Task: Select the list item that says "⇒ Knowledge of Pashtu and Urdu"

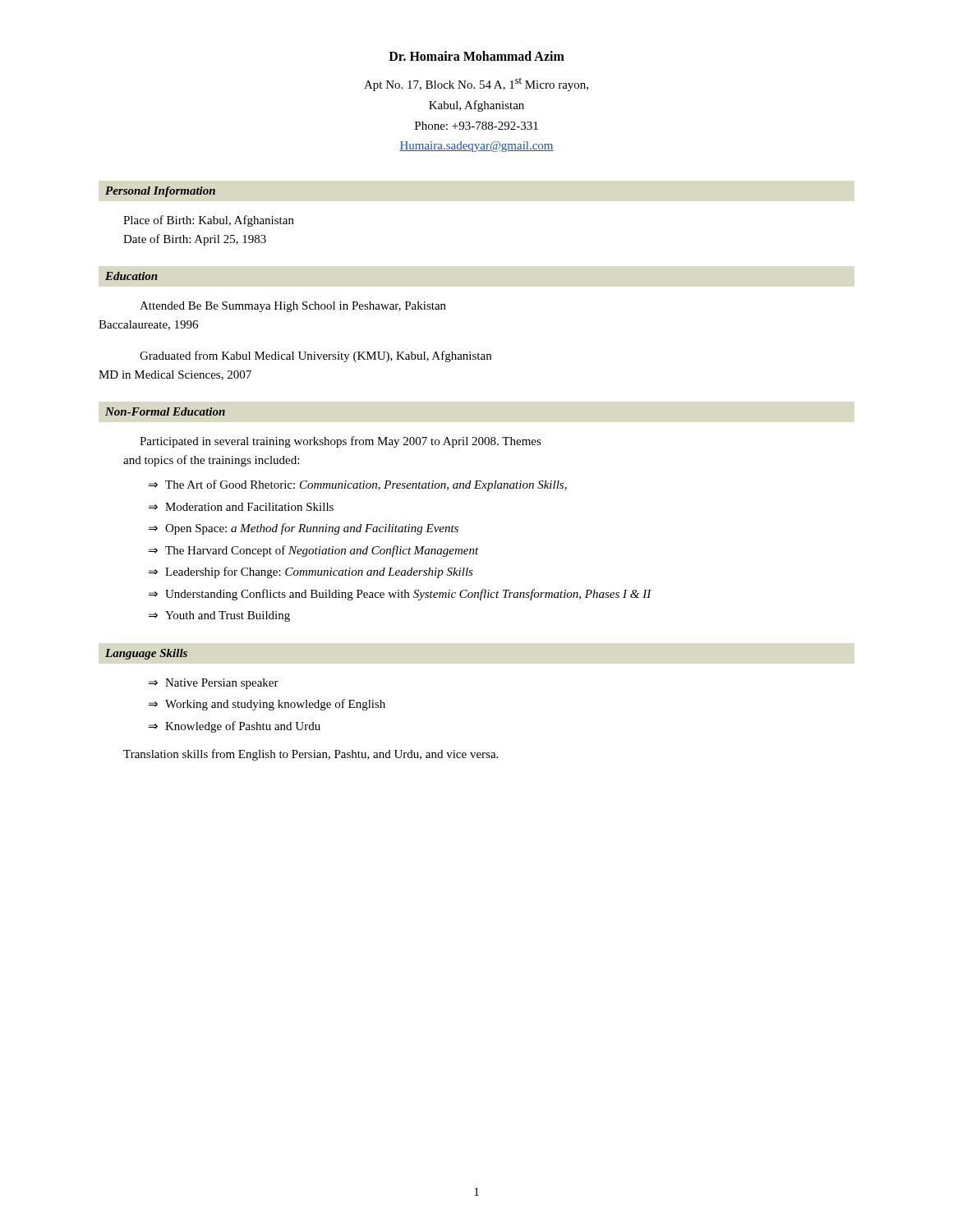Action: click(234, 726)
